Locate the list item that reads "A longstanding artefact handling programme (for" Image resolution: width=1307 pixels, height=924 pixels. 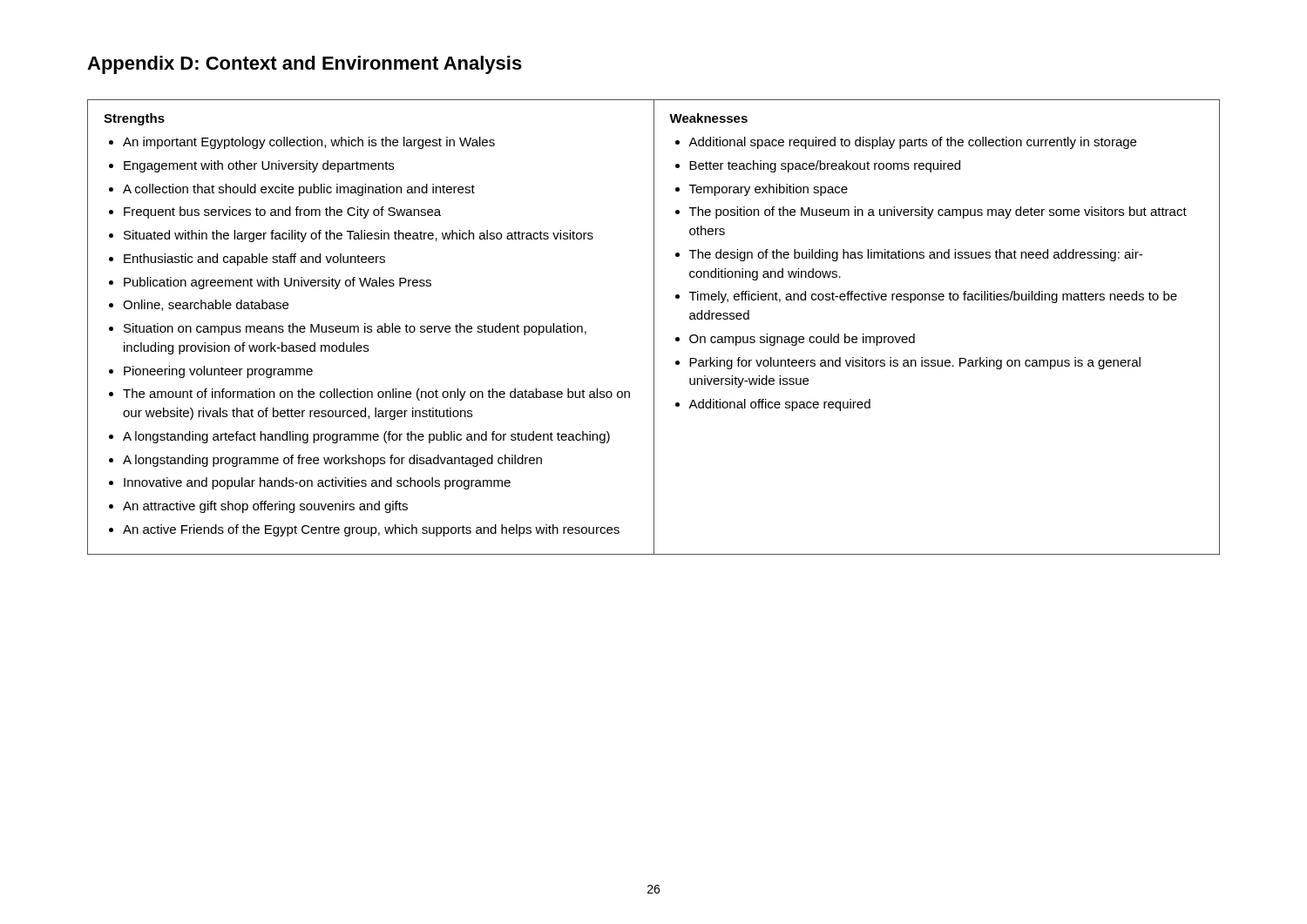coord(367,436)
